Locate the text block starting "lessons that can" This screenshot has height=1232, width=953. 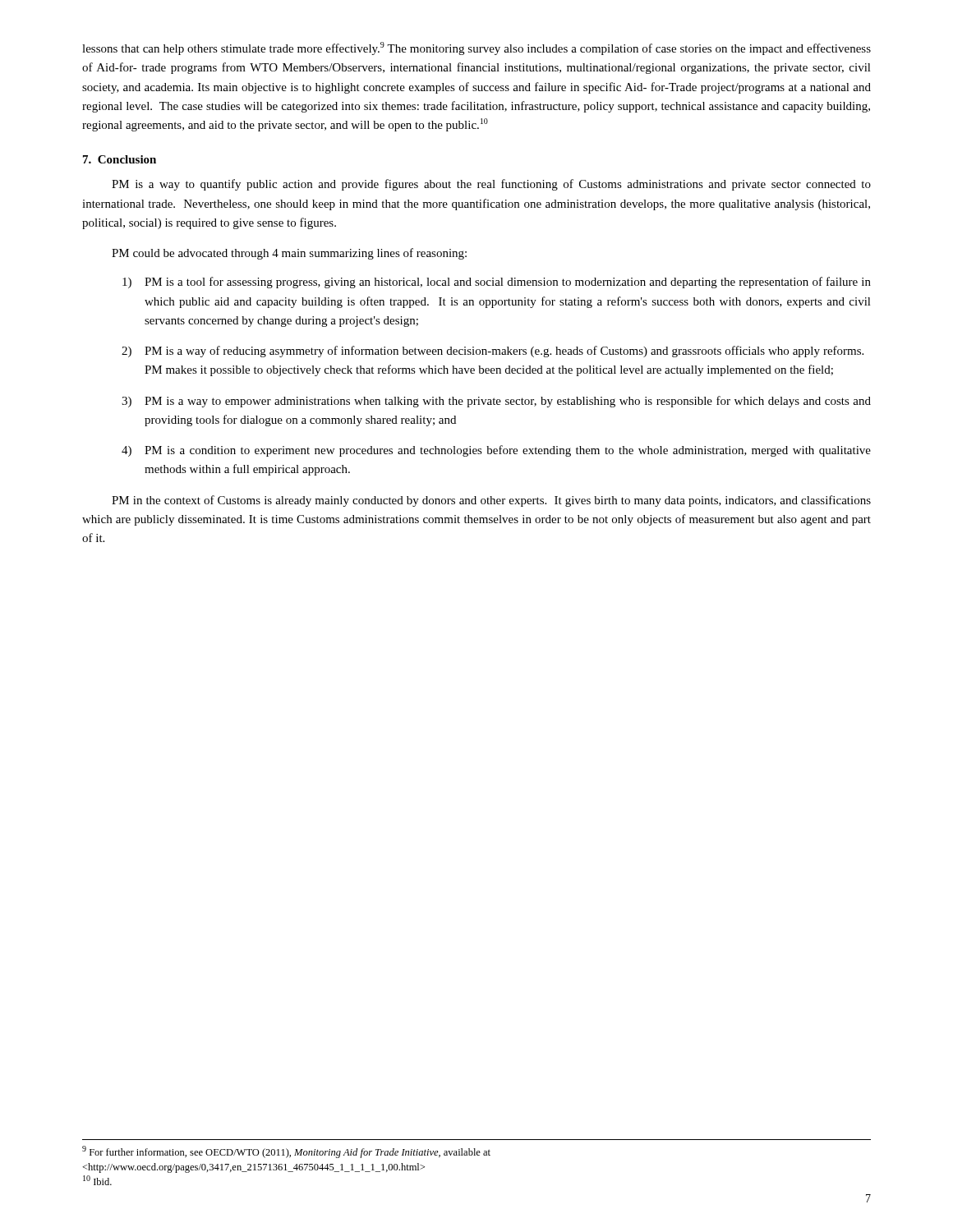[476, 86]
